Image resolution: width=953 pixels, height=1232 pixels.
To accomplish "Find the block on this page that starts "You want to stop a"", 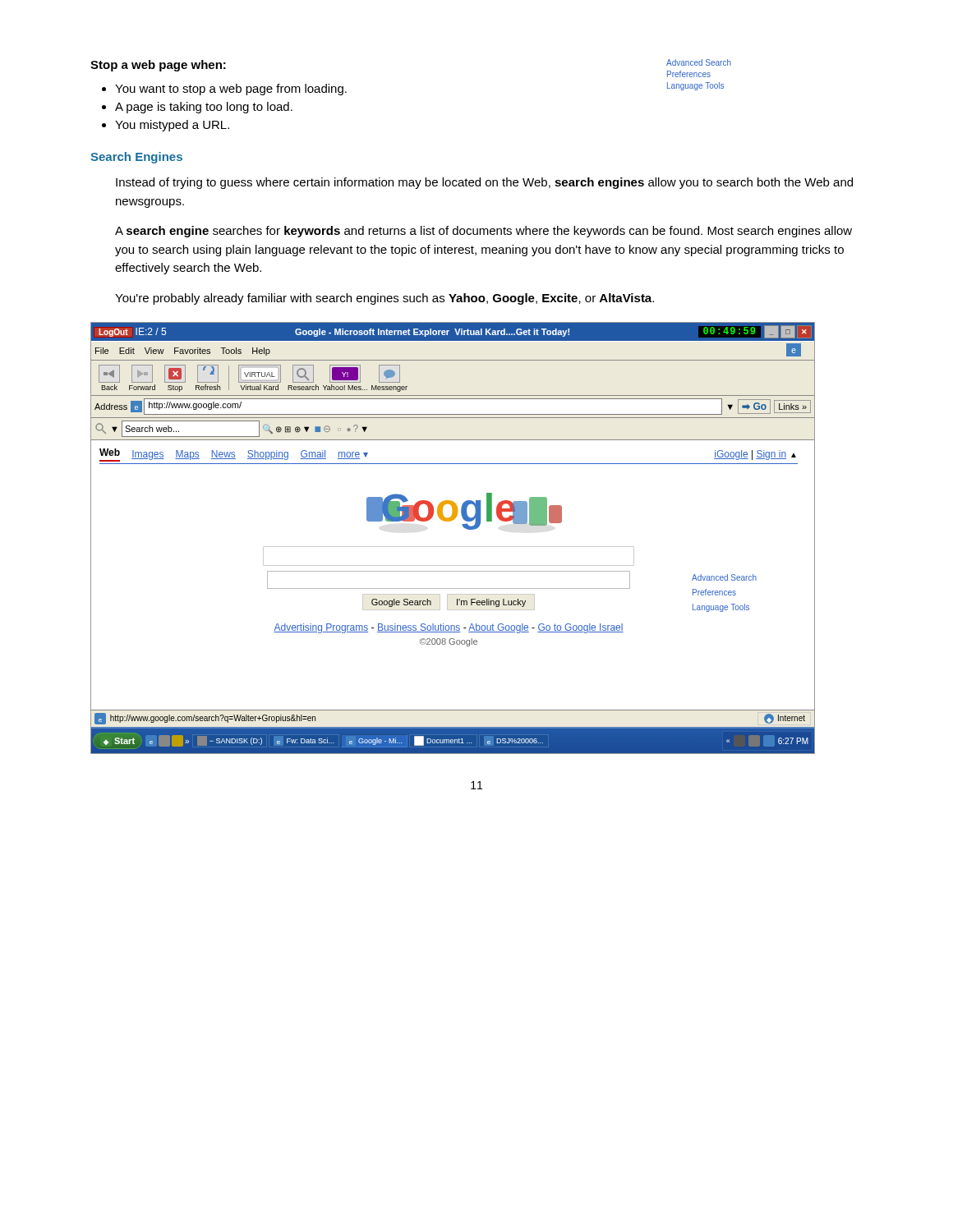I will point(231,88).
